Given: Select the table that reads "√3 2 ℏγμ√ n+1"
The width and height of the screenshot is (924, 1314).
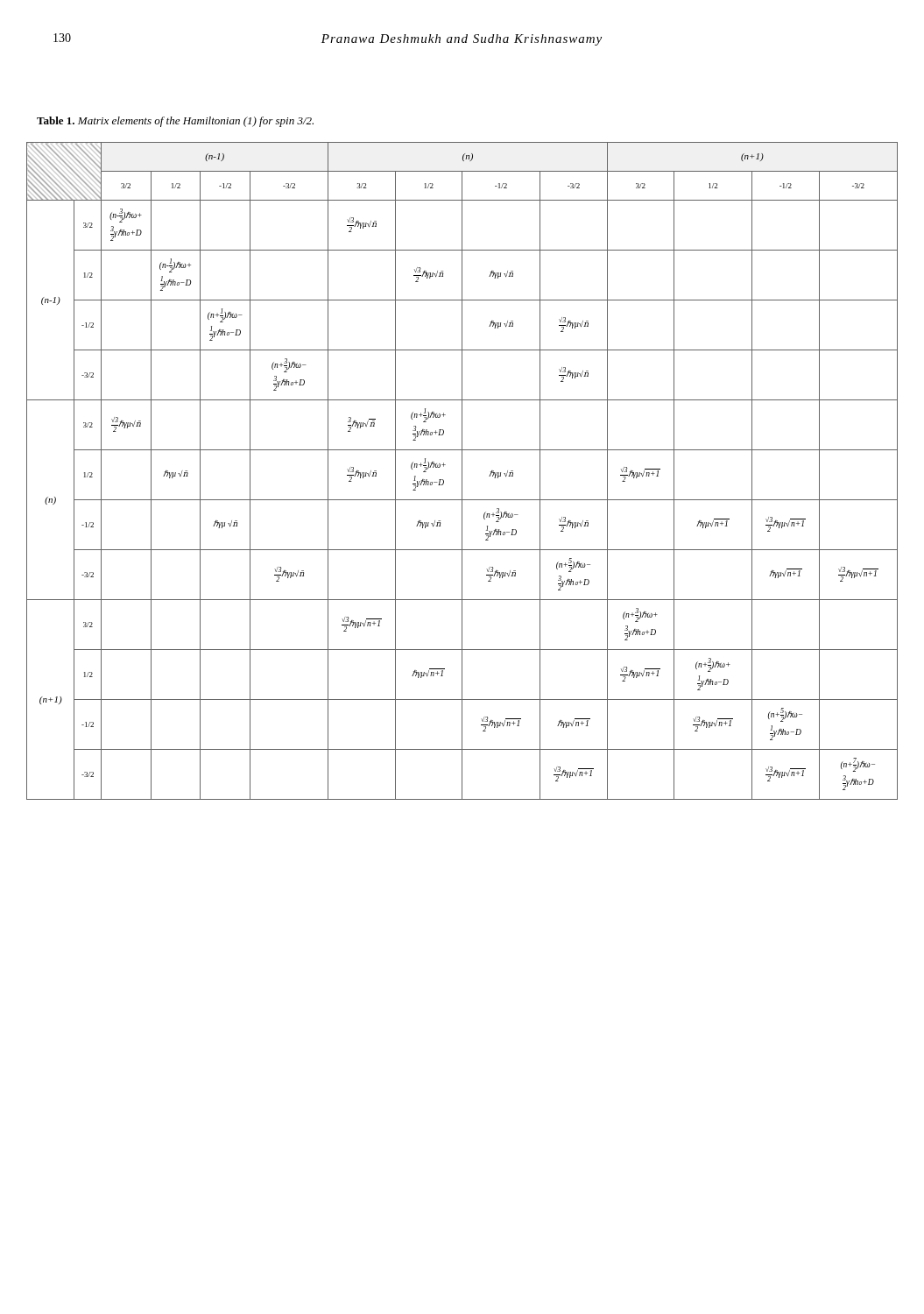Looking at the screenshot, I should tap(462, 471).
